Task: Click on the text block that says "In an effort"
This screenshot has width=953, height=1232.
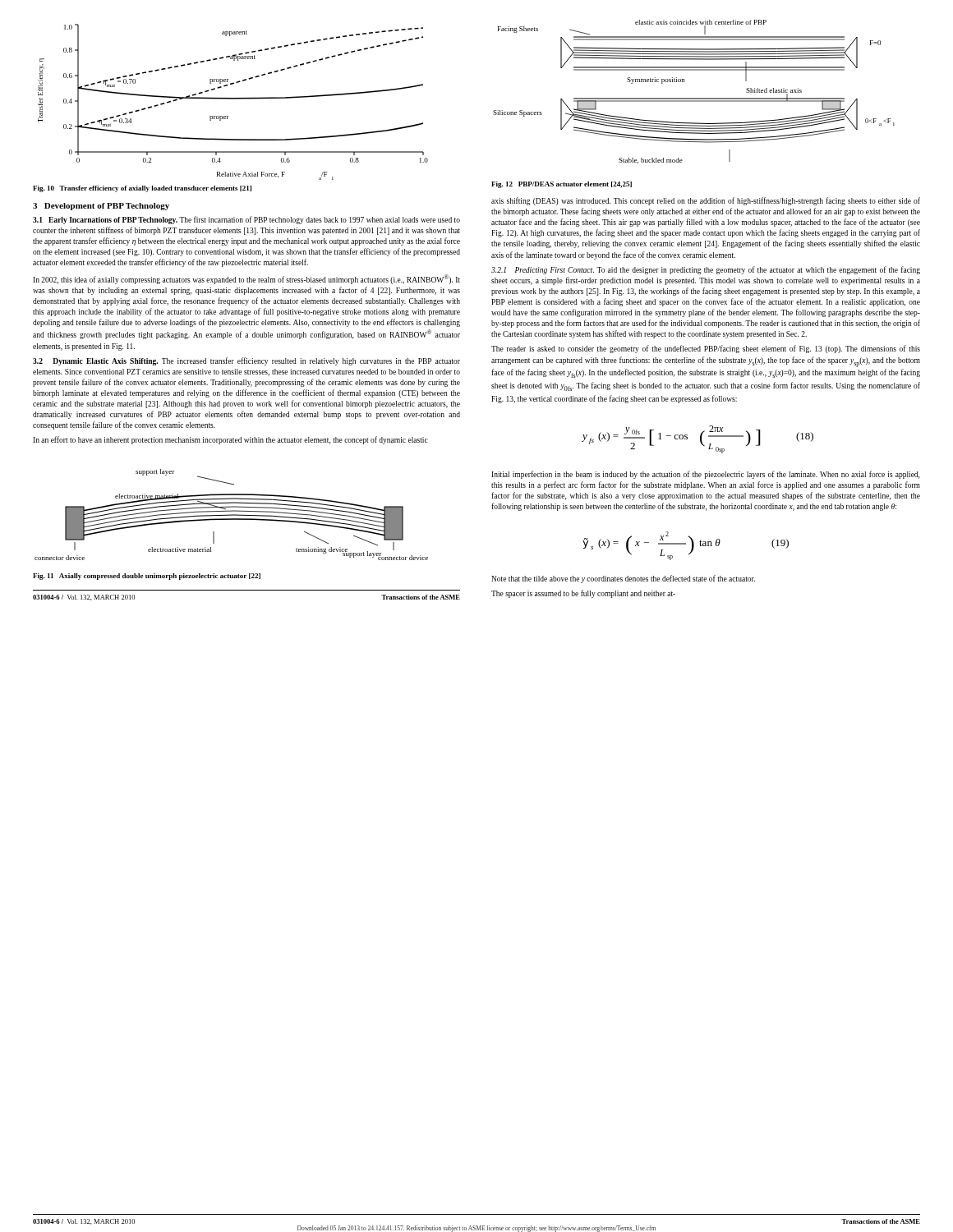Action: (x=246, y=441)
